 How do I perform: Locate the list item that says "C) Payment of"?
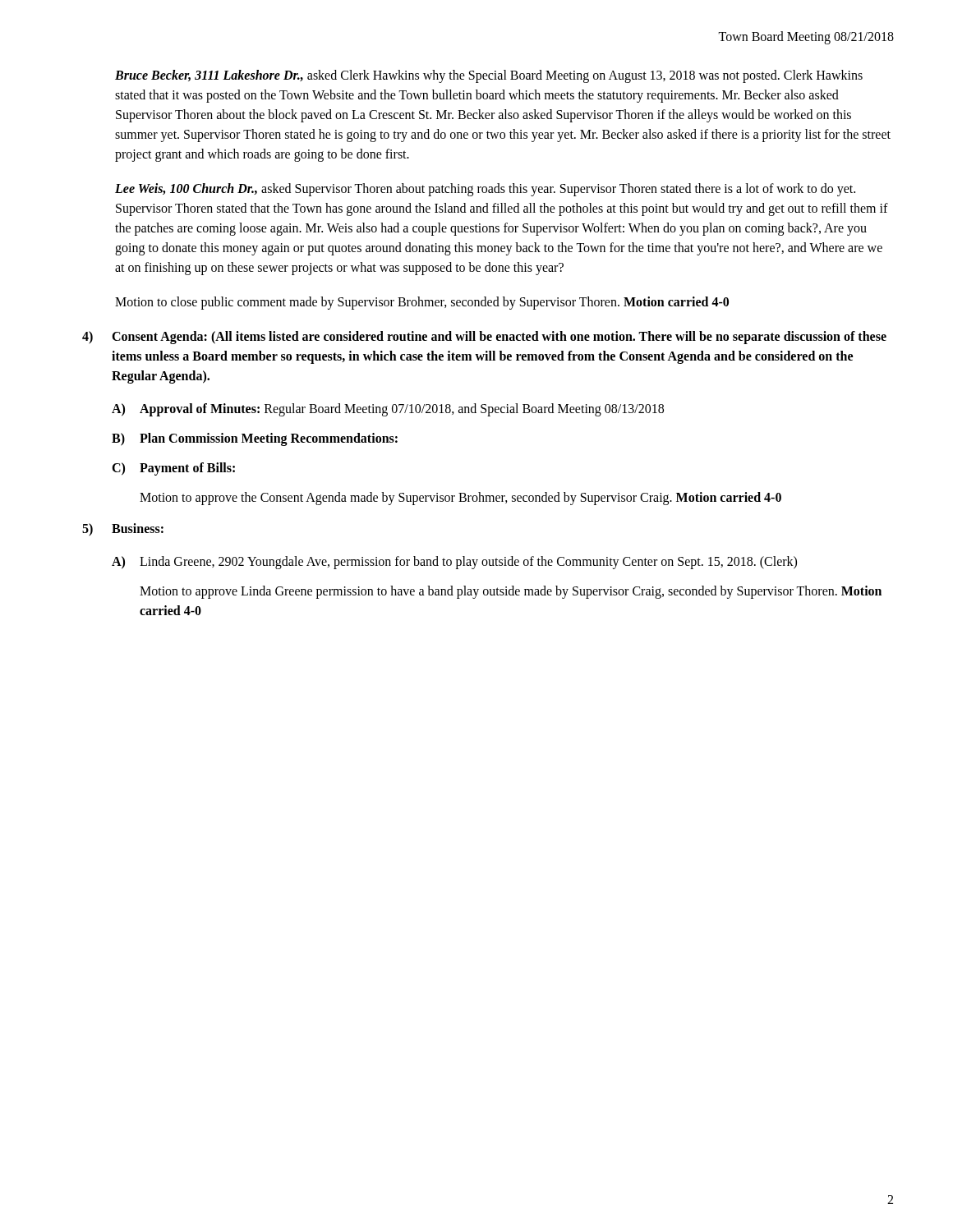click(x=173, y=469)
